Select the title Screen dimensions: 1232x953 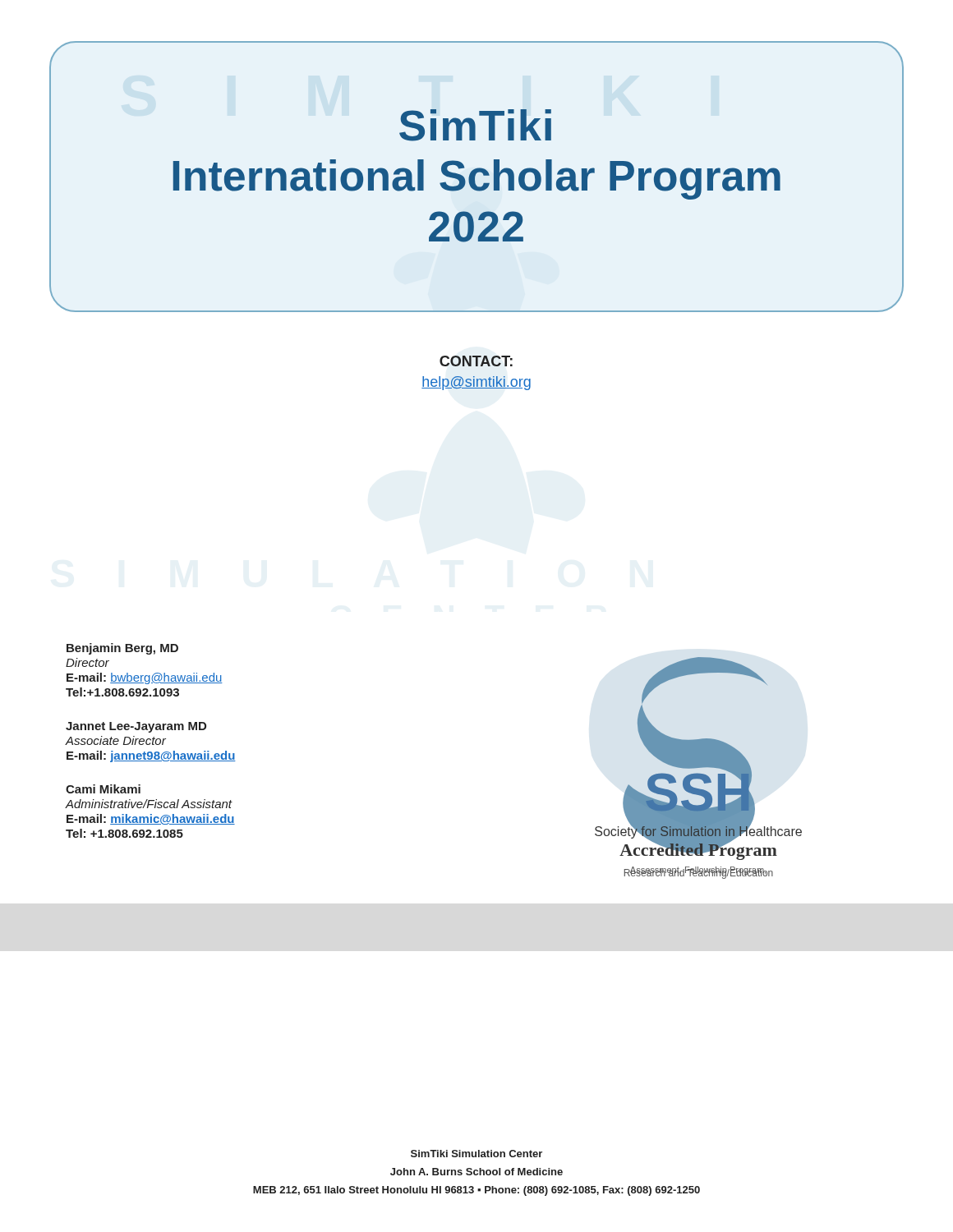point(476,177)
